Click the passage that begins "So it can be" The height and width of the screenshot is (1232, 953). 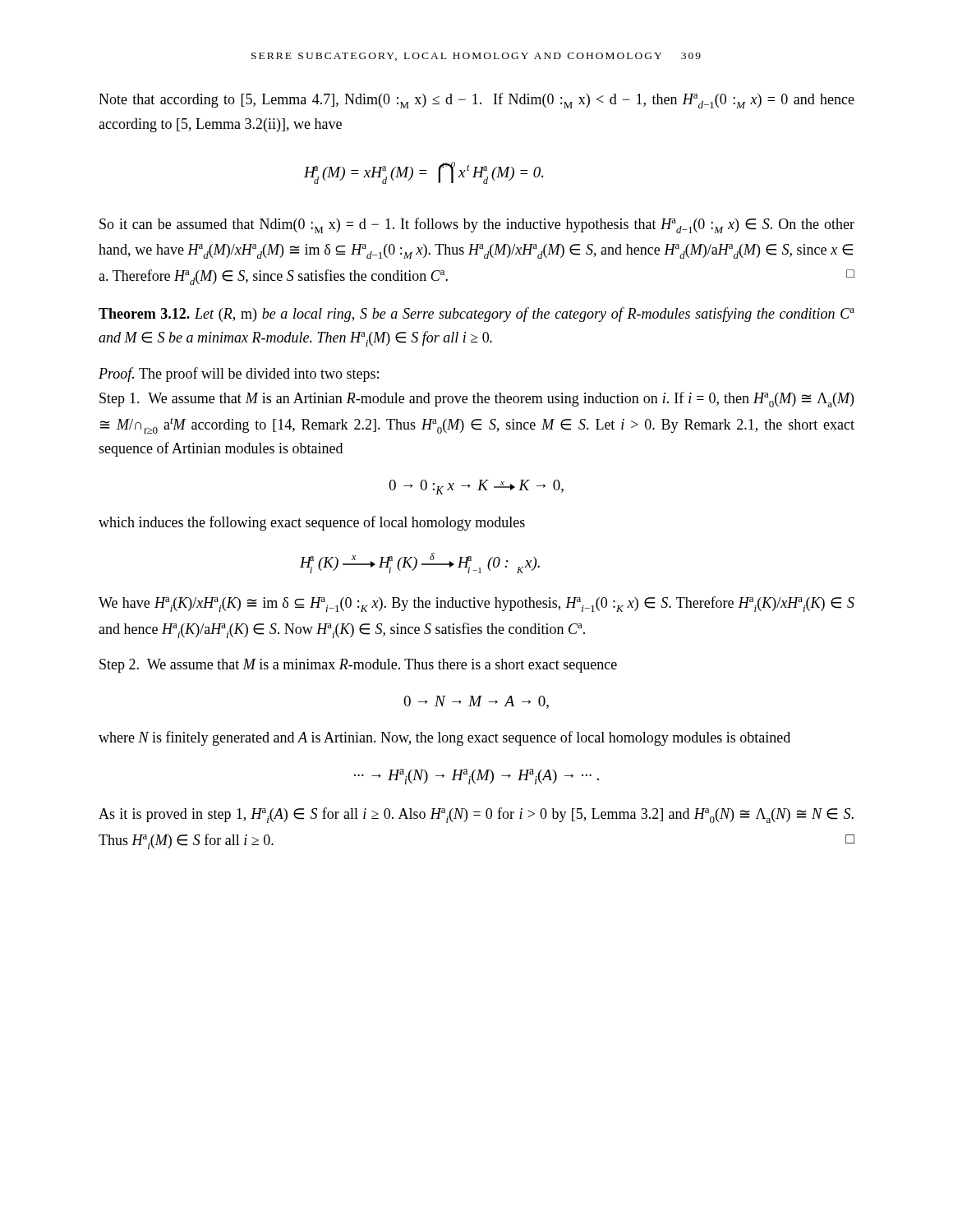pos(476,250)
